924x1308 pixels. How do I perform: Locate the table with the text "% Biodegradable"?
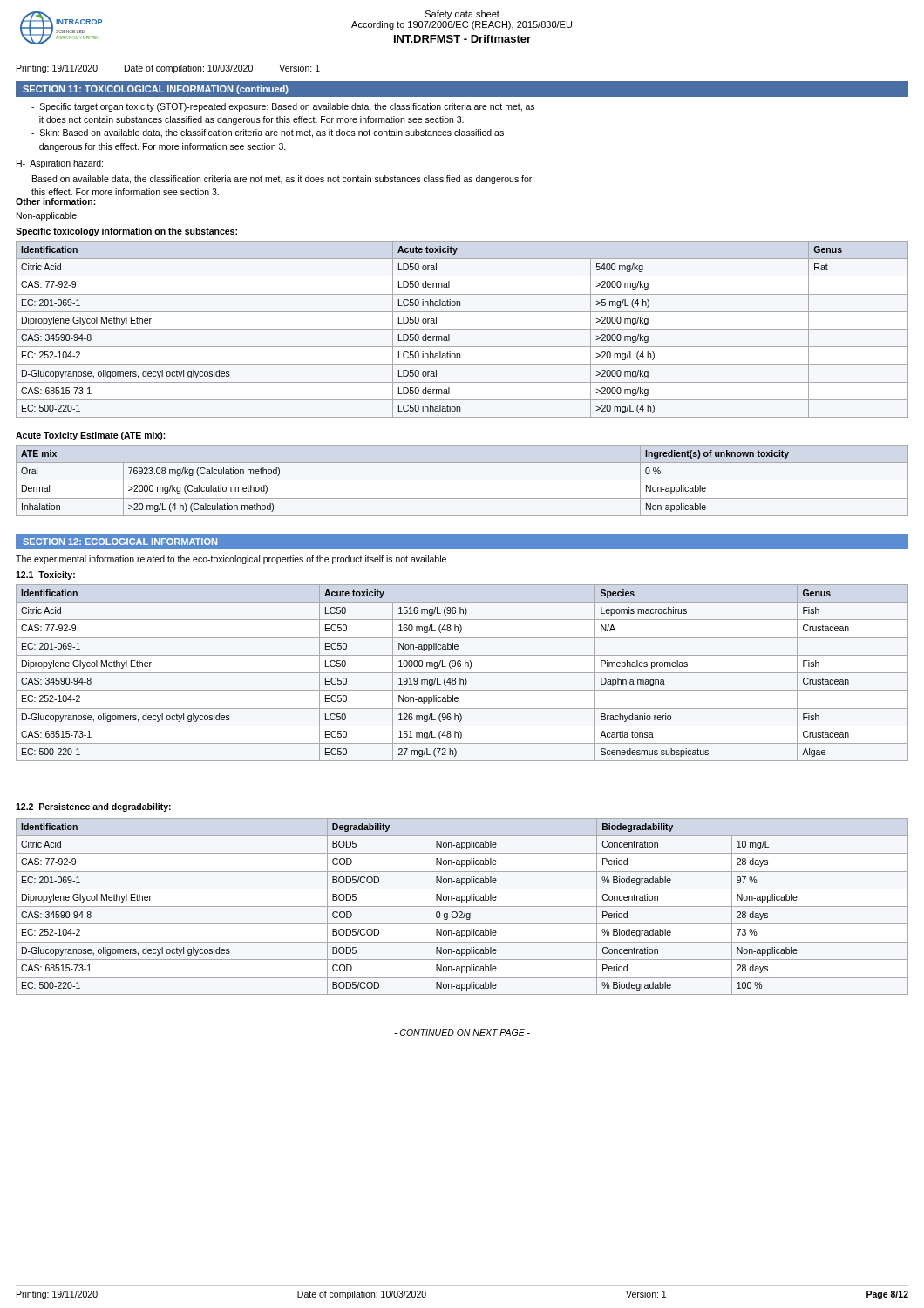(x=462, y=907)
